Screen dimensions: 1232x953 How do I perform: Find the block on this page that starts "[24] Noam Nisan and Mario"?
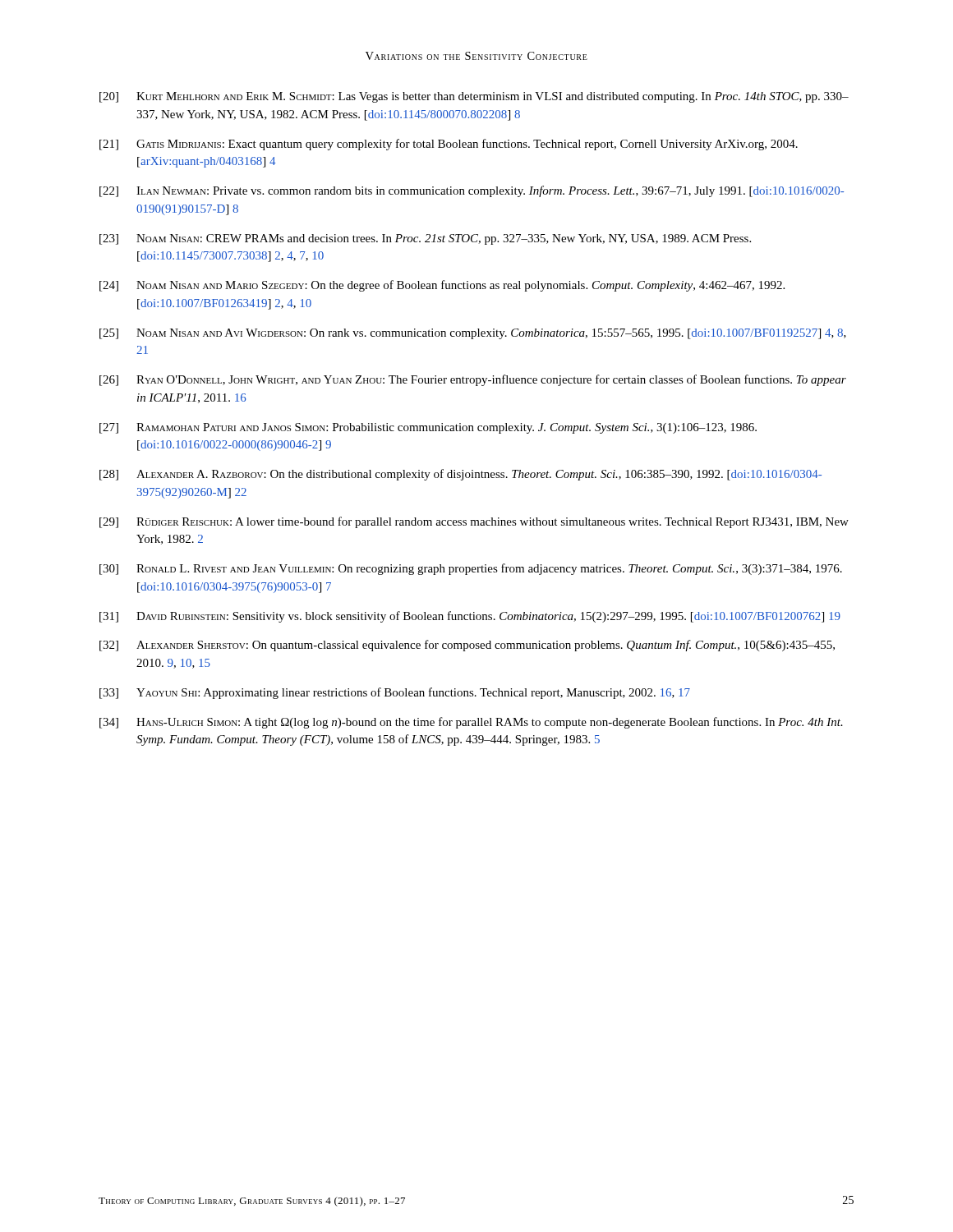tap(476, 295)
